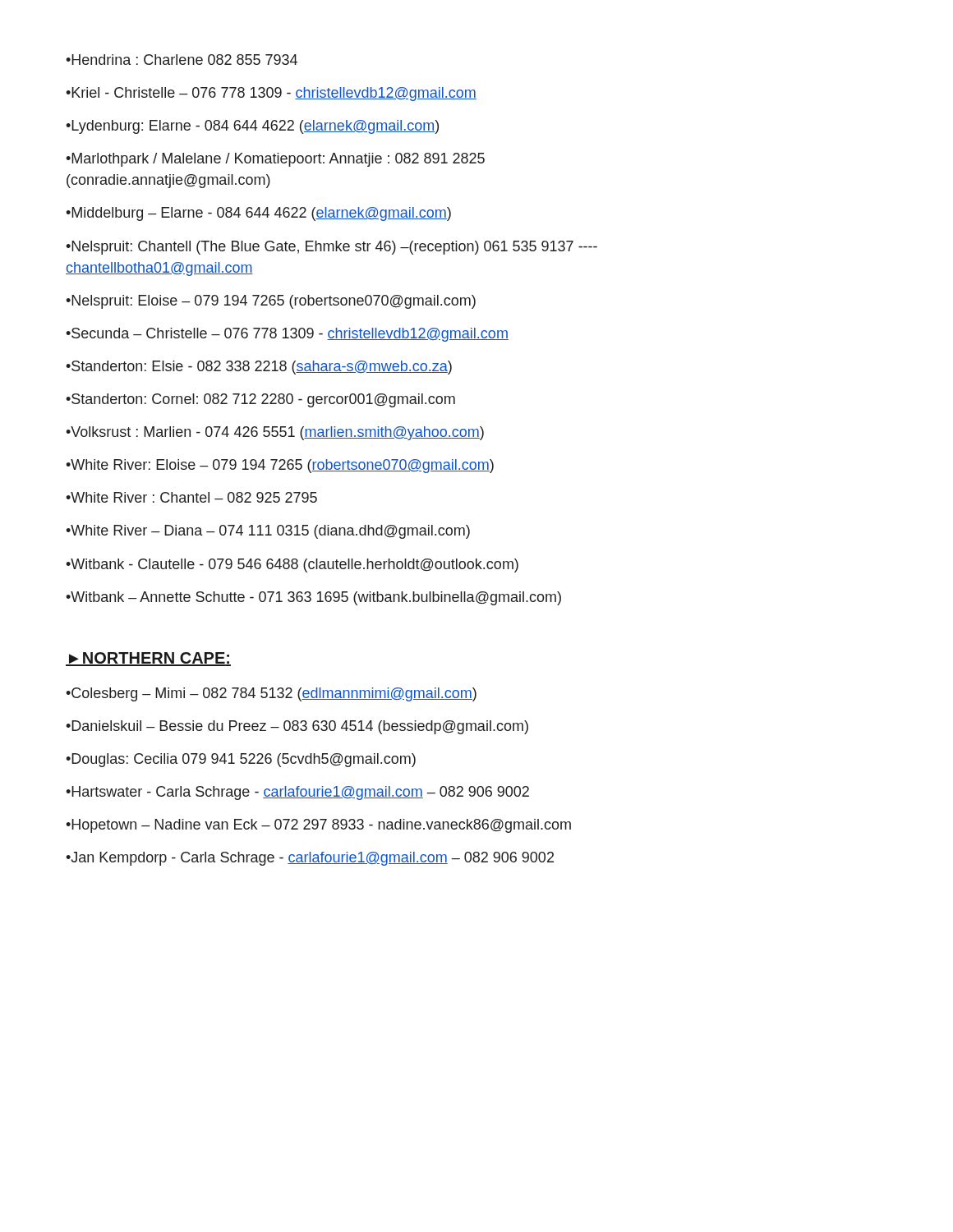The width and height of the screenshot is (953, 1232).
Task: Locate the list item containing "•Hopetown – Nadine van Eck – 072"
Action: [319, 825]
